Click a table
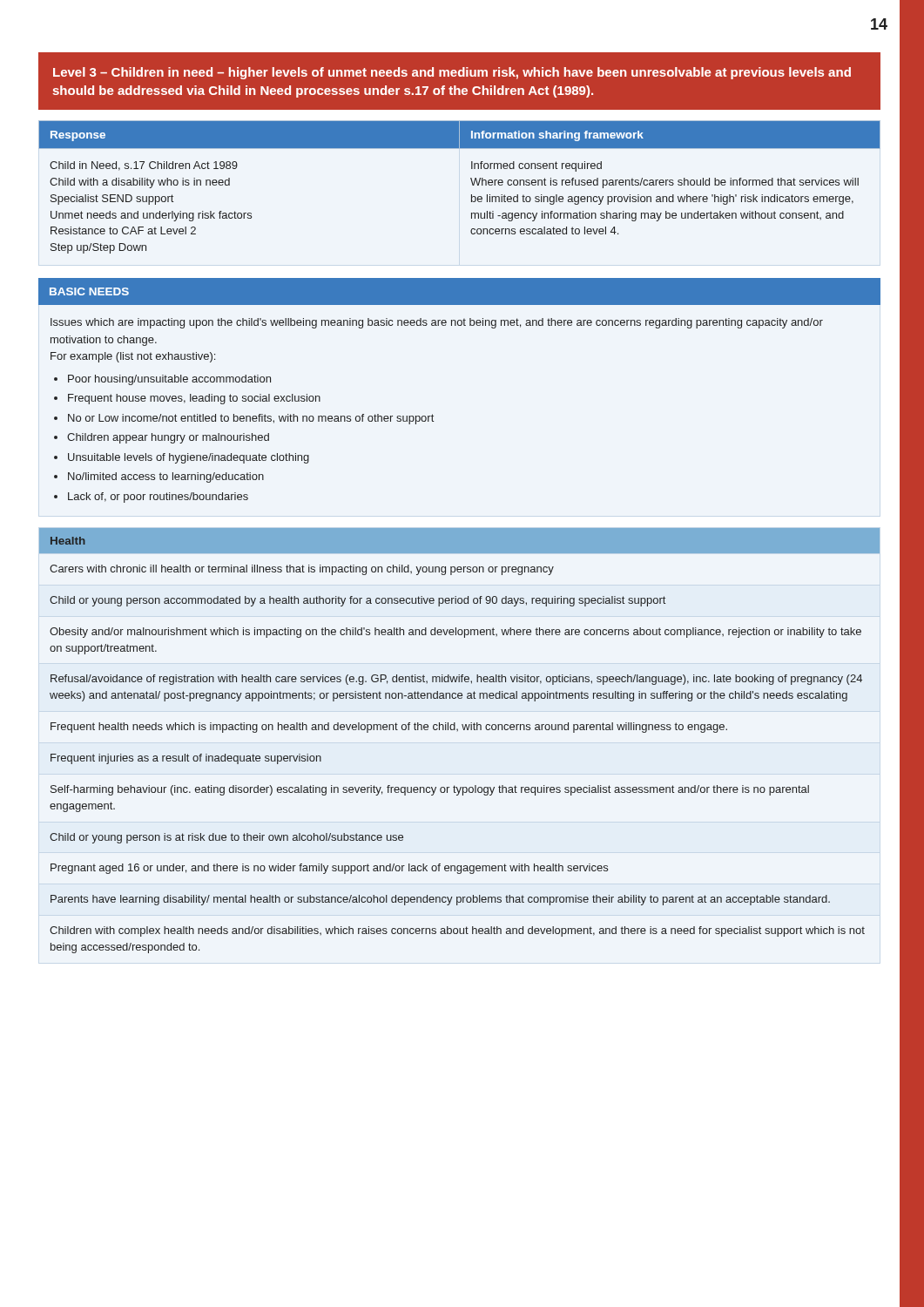 [x=459, y=193]
